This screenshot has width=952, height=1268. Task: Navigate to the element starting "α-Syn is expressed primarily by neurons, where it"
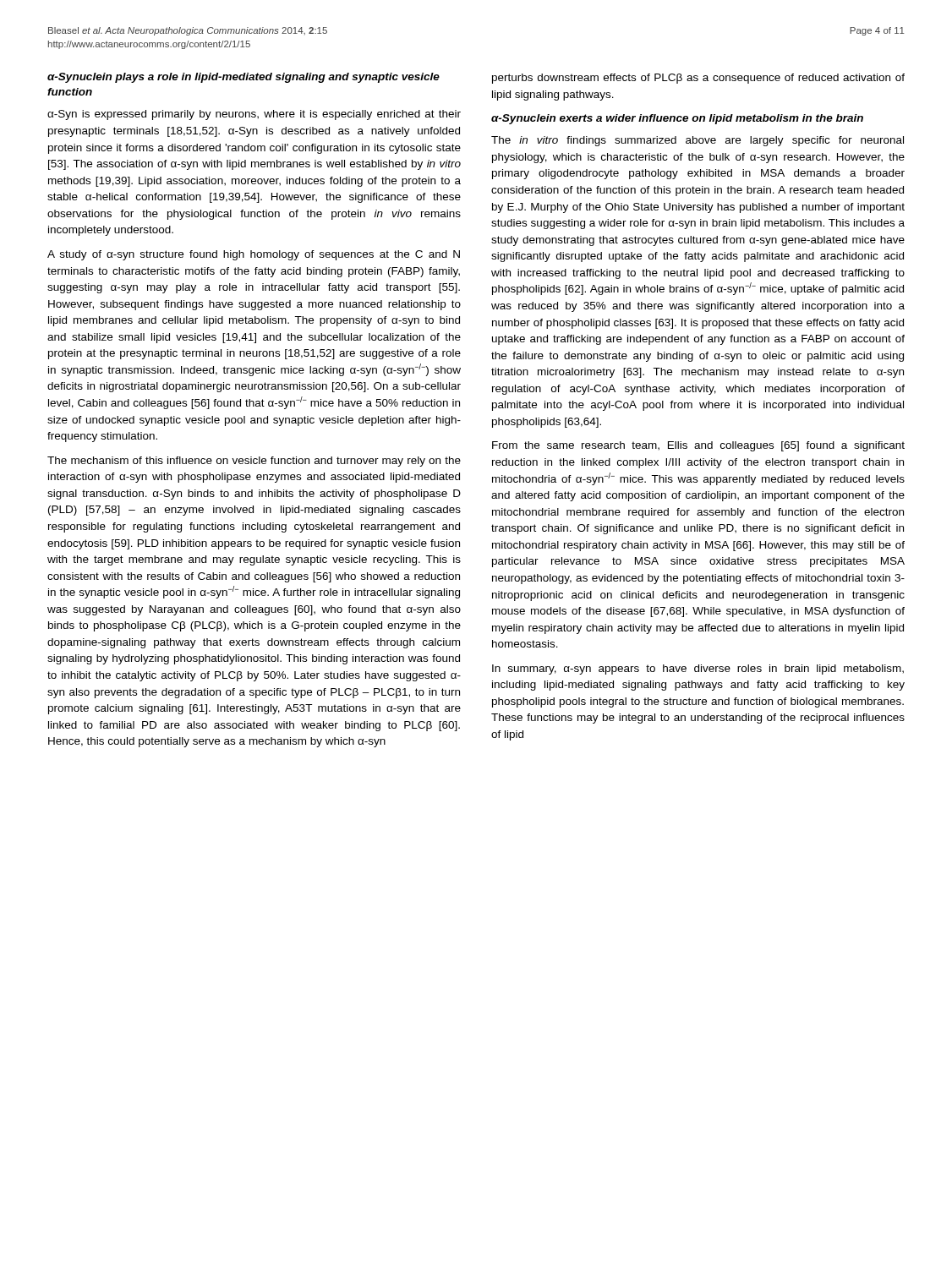point(254,428)
